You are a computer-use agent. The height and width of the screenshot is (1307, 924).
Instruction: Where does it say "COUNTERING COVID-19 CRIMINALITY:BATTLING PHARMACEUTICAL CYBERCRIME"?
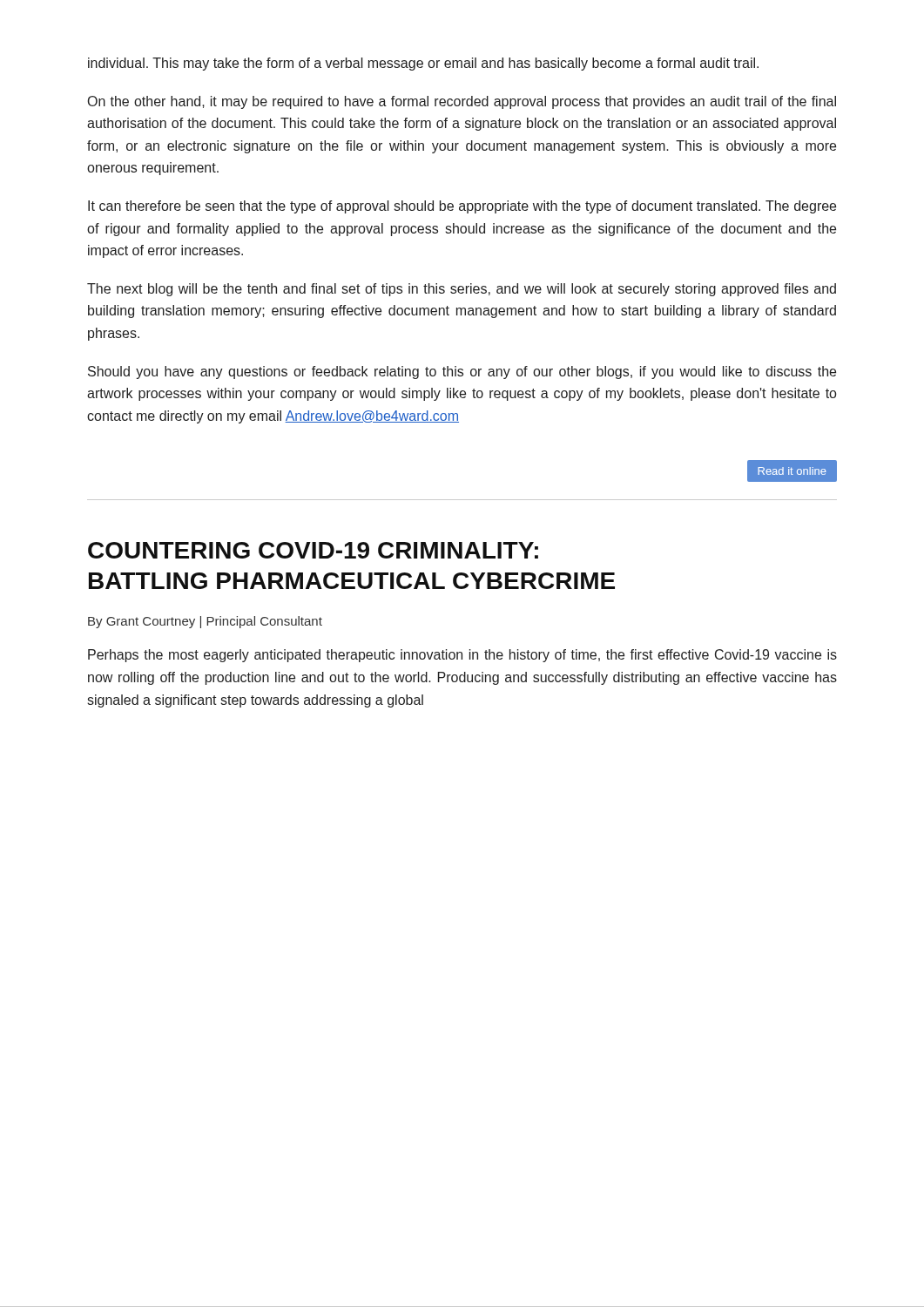pos(351,566)
